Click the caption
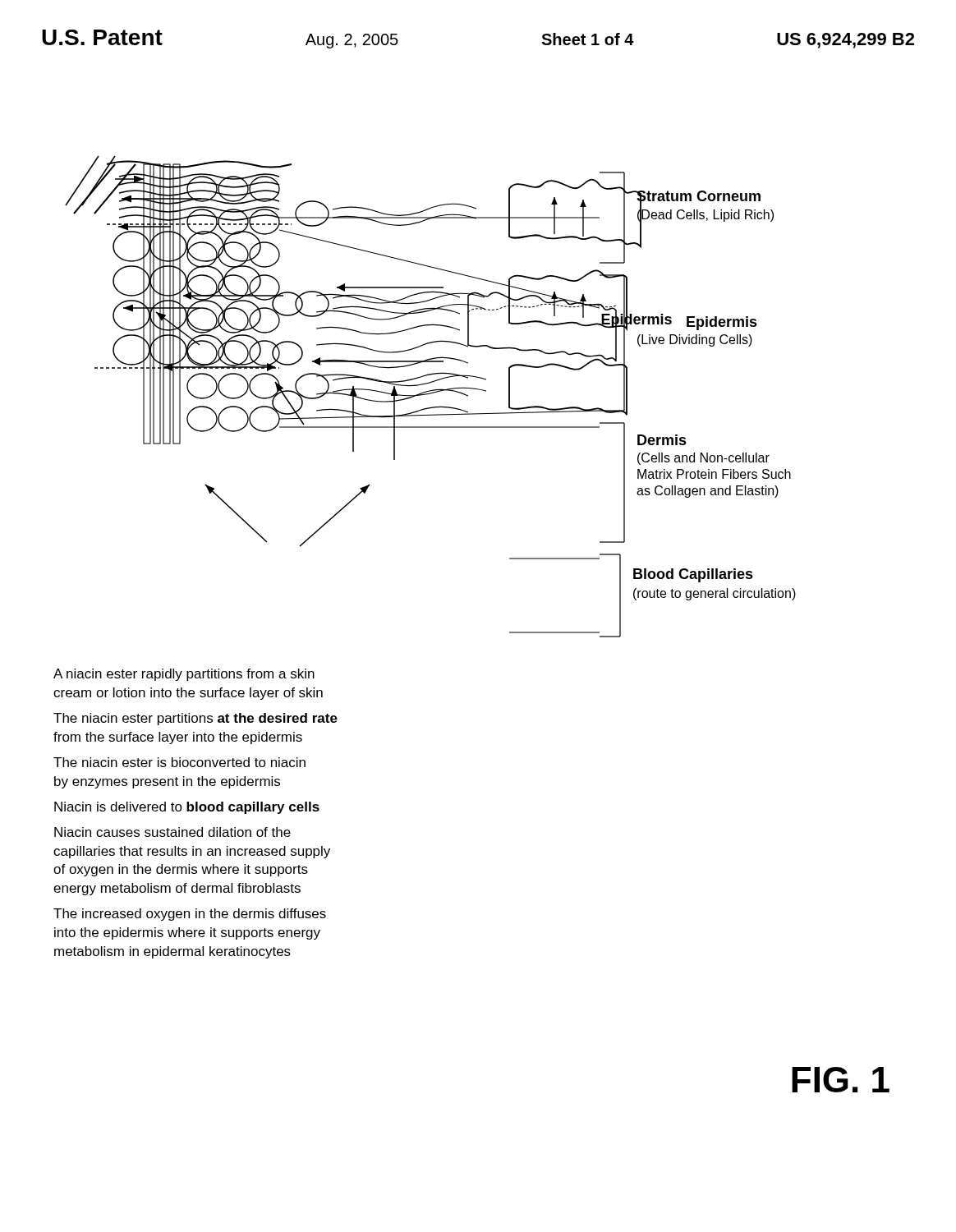The image size is (956, 1232). (840, 1080)
